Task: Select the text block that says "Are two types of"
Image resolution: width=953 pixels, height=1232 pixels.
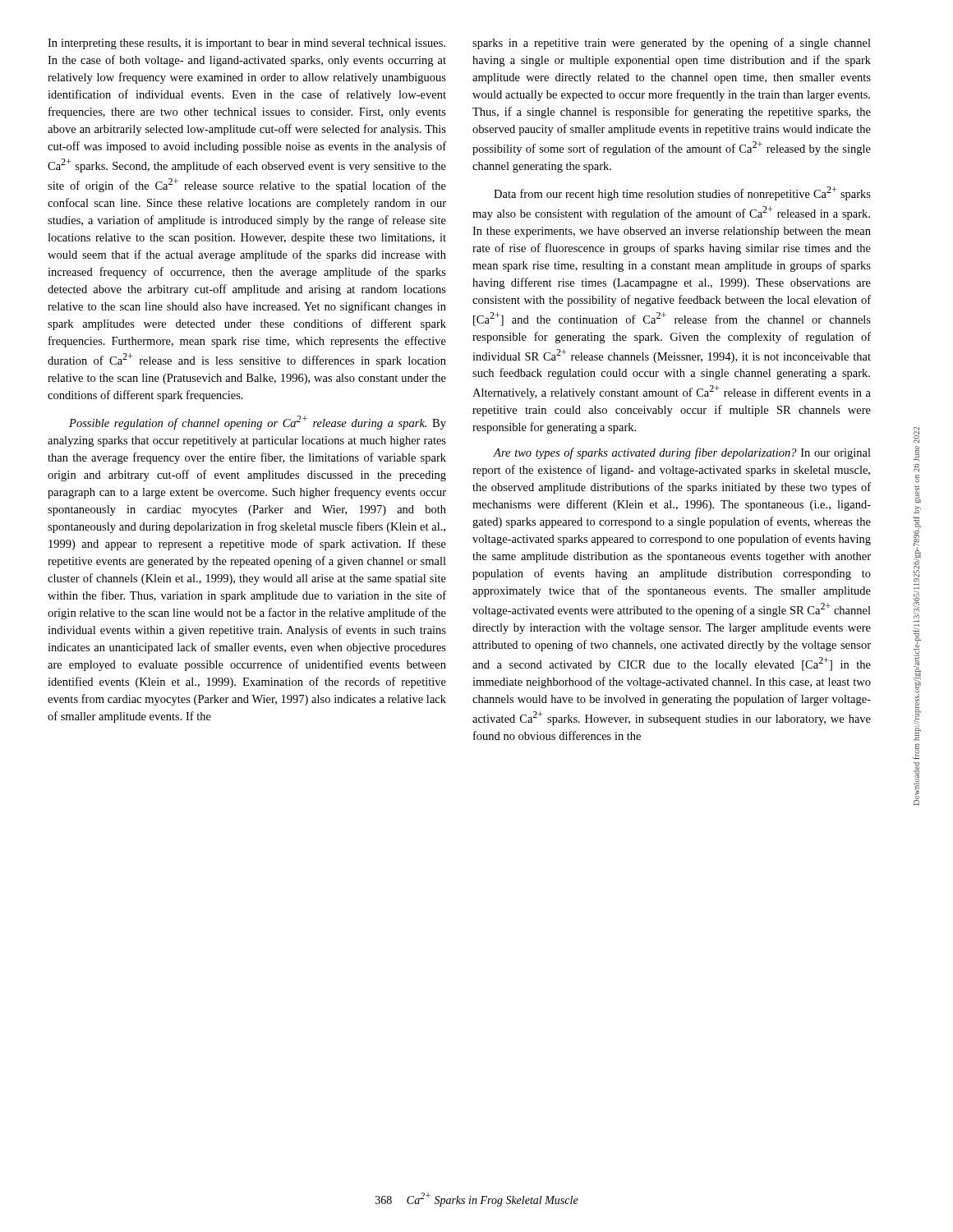Action: pyautogui.click(x=672, y=595)
